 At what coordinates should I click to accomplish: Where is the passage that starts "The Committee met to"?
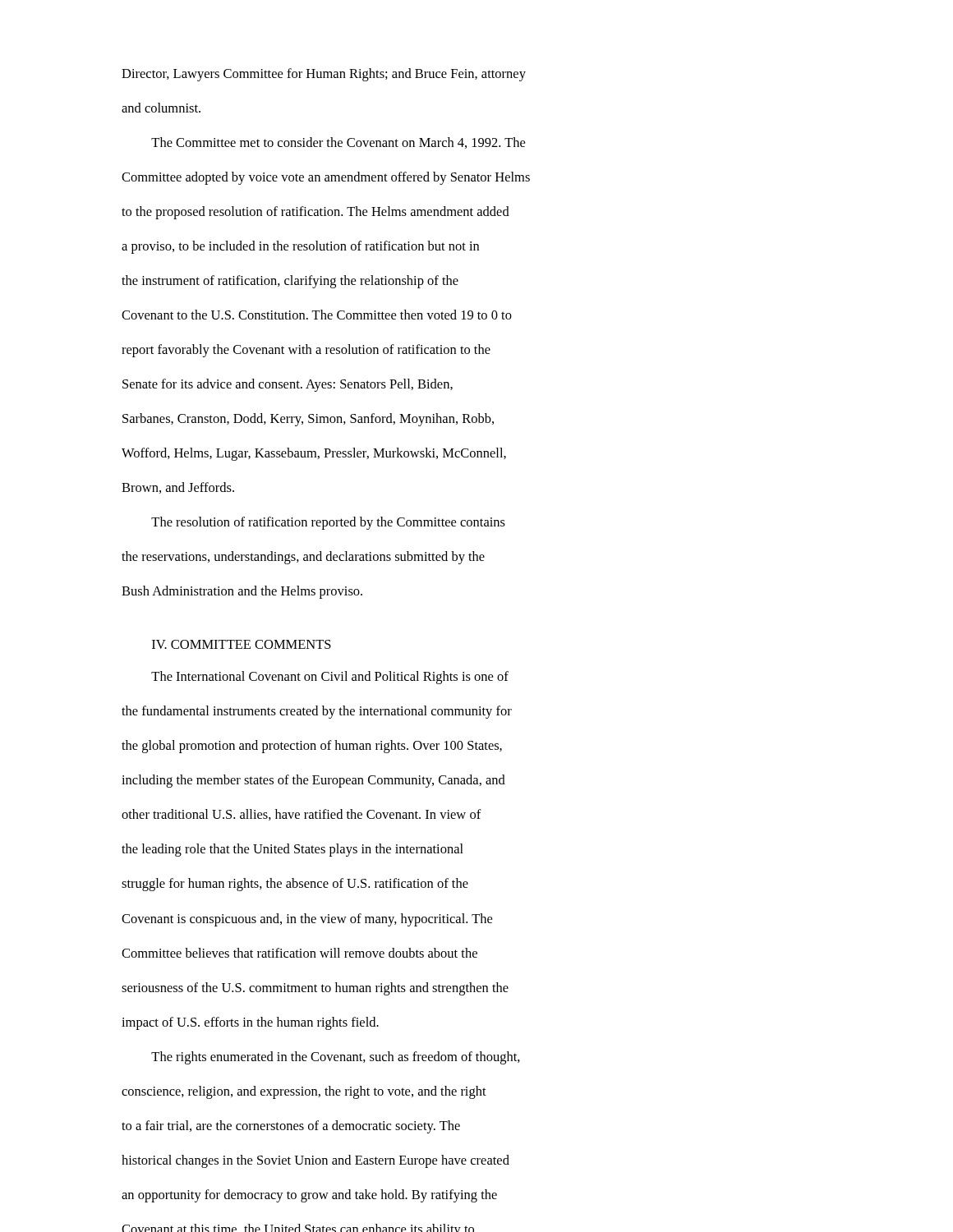click(x=476, y=315)
